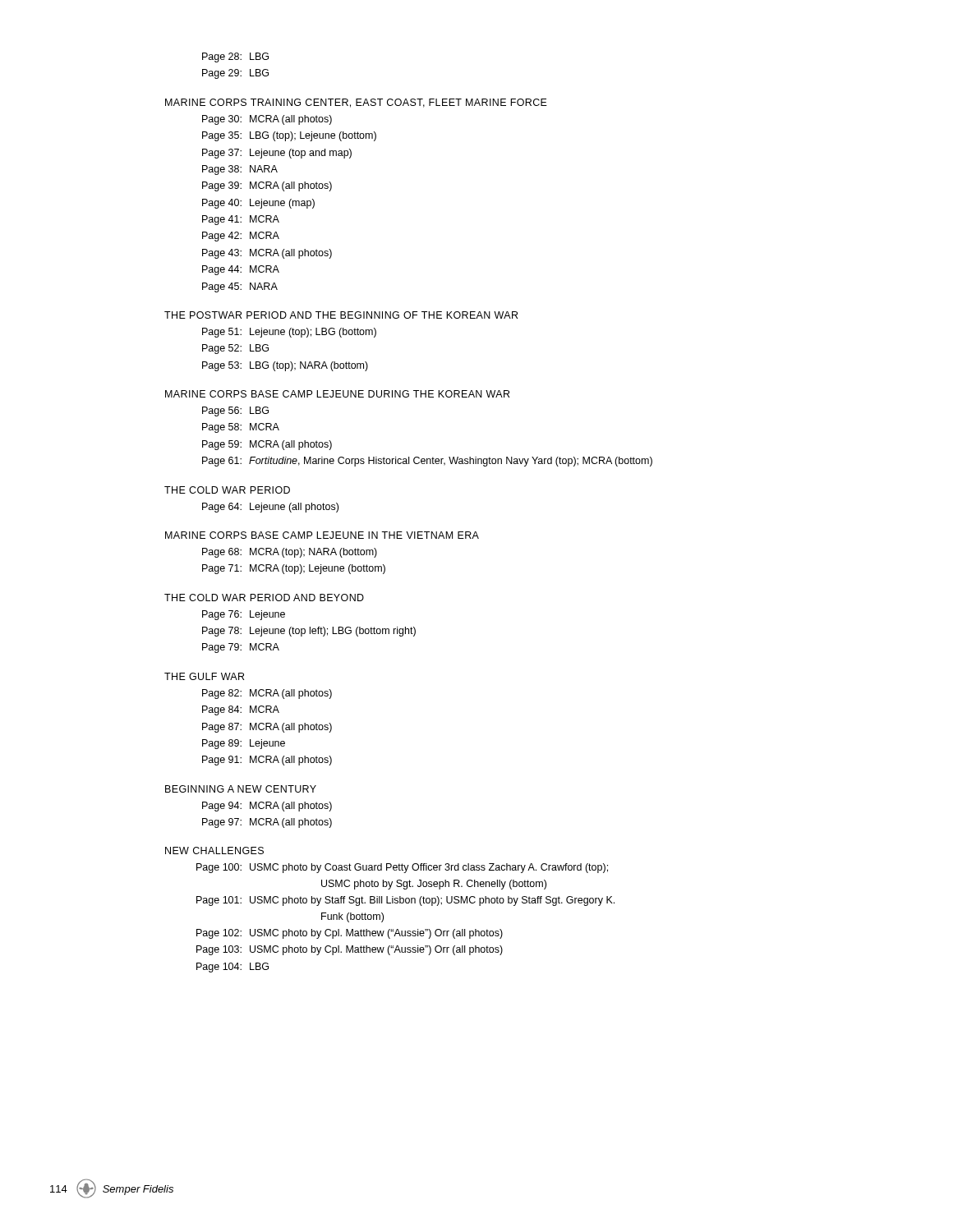The image size is (953, 1232).
Task: Find the element starting "THE COLD WAR PERIOD AND BEYOND"
Action: pos(264,598)
